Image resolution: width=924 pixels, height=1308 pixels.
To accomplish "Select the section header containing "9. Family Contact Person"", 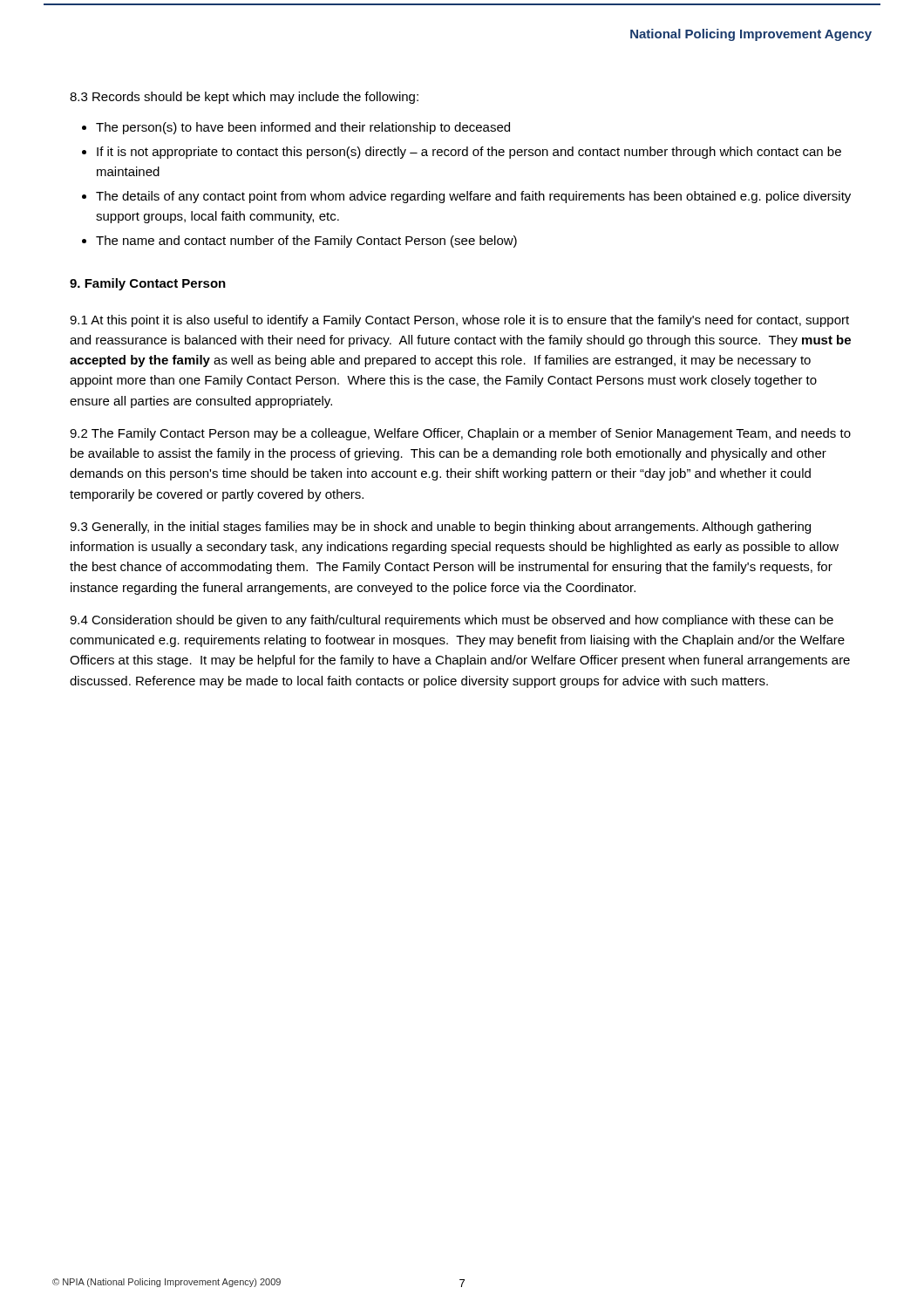I will 148,283.
